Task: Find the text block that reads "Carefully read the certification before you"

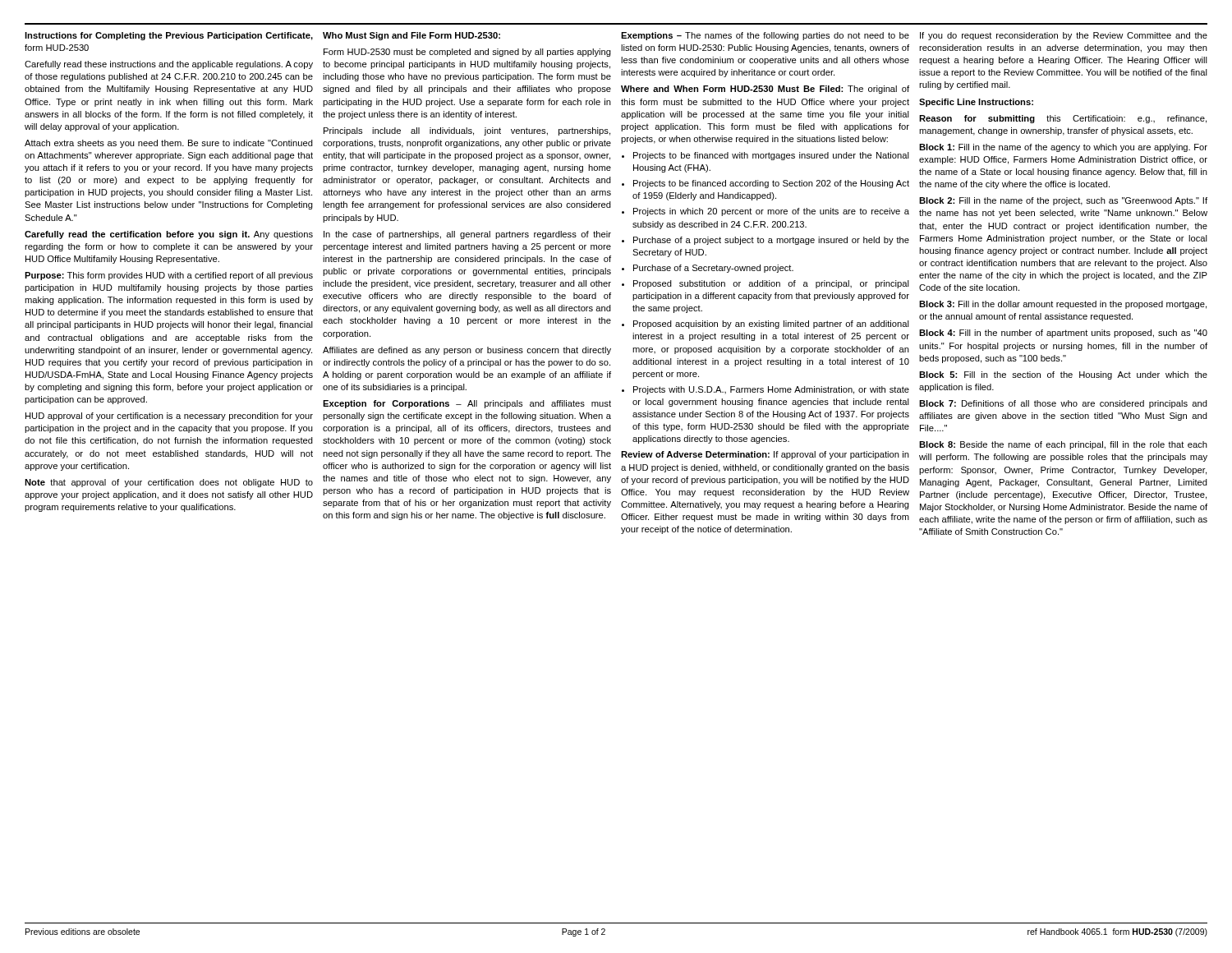Action: (169, 246)
